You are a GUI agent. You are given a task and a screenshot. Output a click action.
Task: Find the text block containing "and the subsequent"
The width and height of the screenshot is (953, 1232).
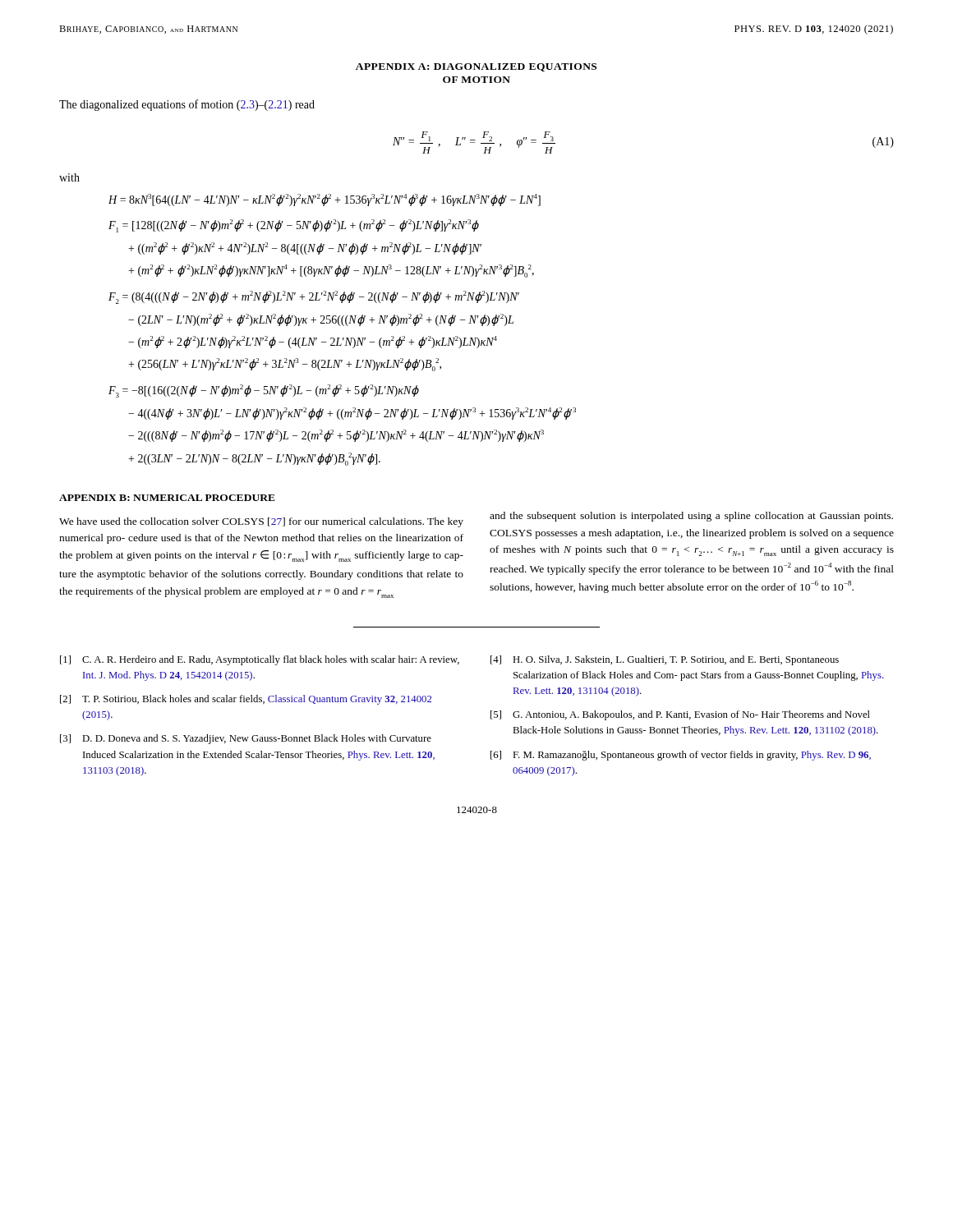tap(692, 551)
